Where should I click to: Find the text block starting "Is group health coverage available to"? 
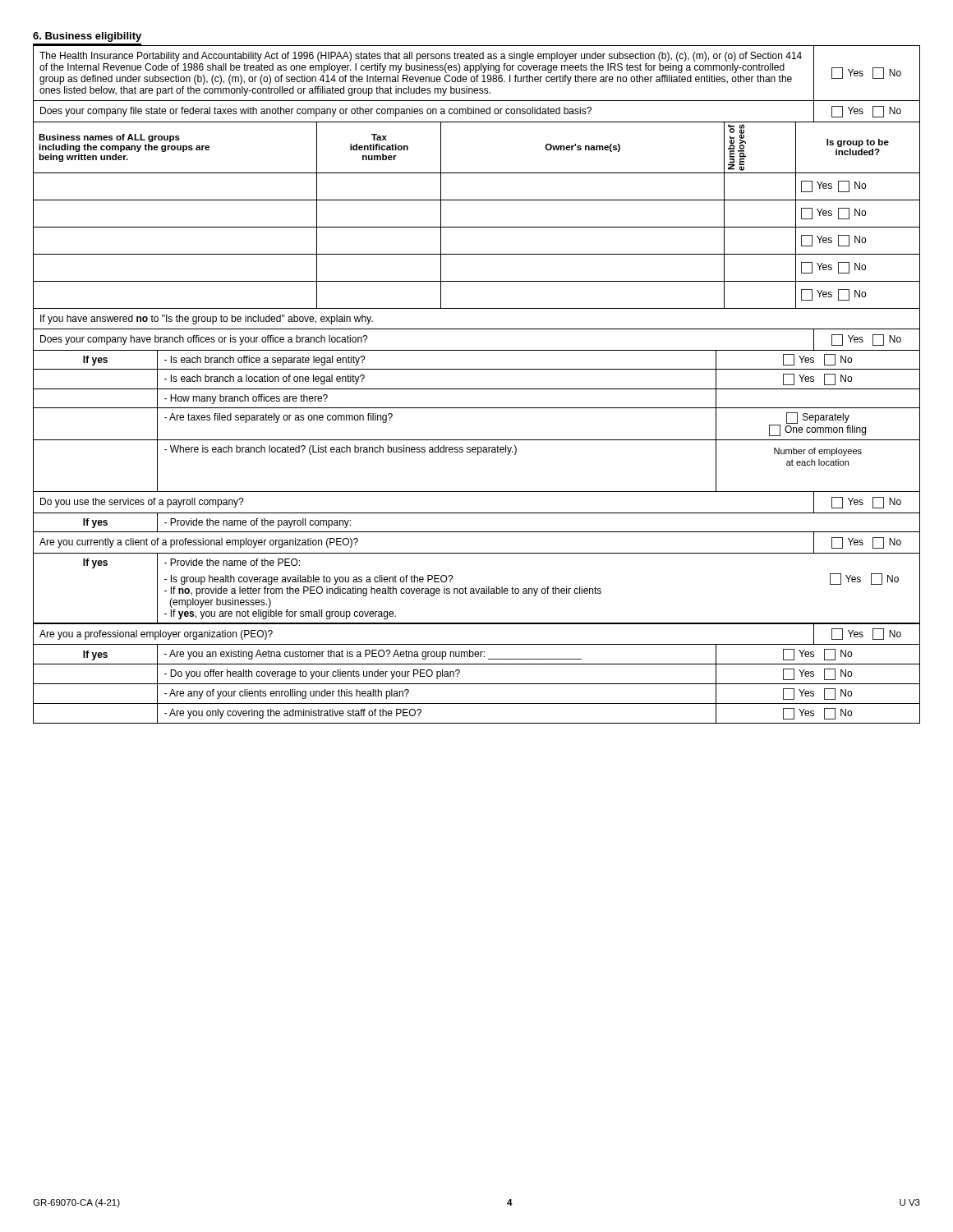pyautogui.click(x=539, y=596)
